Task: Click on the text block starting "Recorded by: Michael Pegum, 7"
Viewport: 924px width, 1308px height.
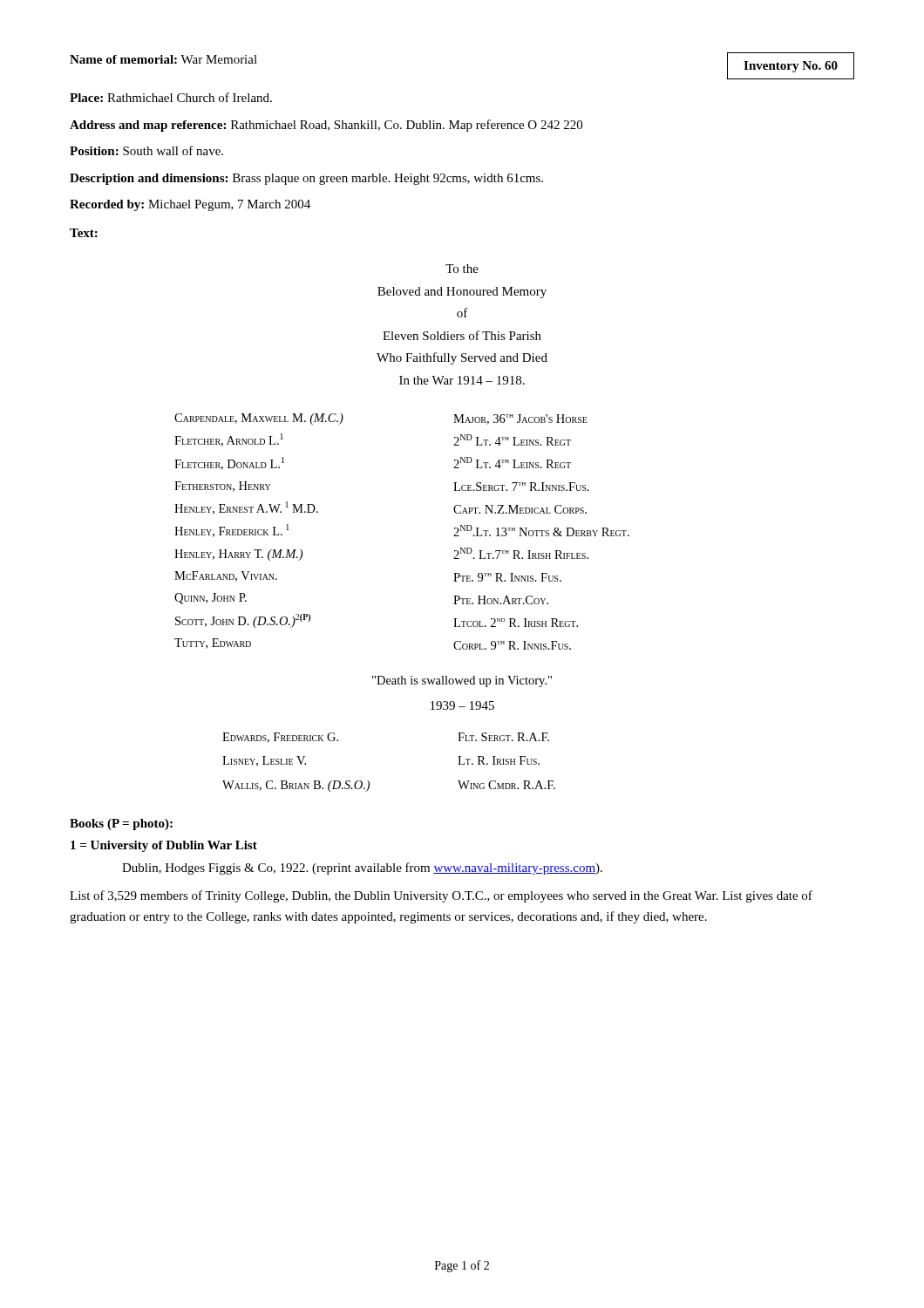Action: (190, 204)
